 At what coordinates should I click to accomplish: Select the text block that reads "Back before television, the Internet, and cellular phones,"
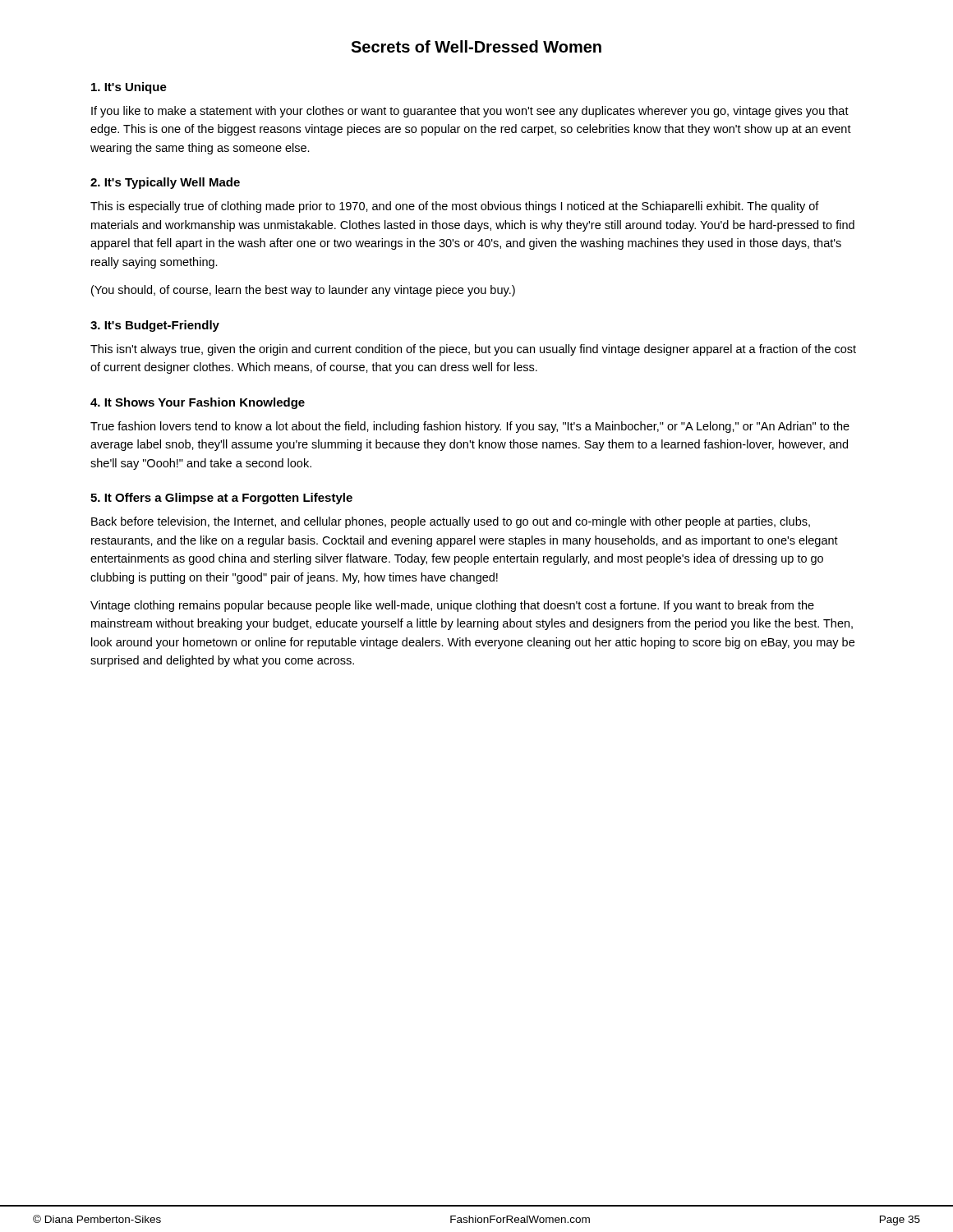pos(464,549)
